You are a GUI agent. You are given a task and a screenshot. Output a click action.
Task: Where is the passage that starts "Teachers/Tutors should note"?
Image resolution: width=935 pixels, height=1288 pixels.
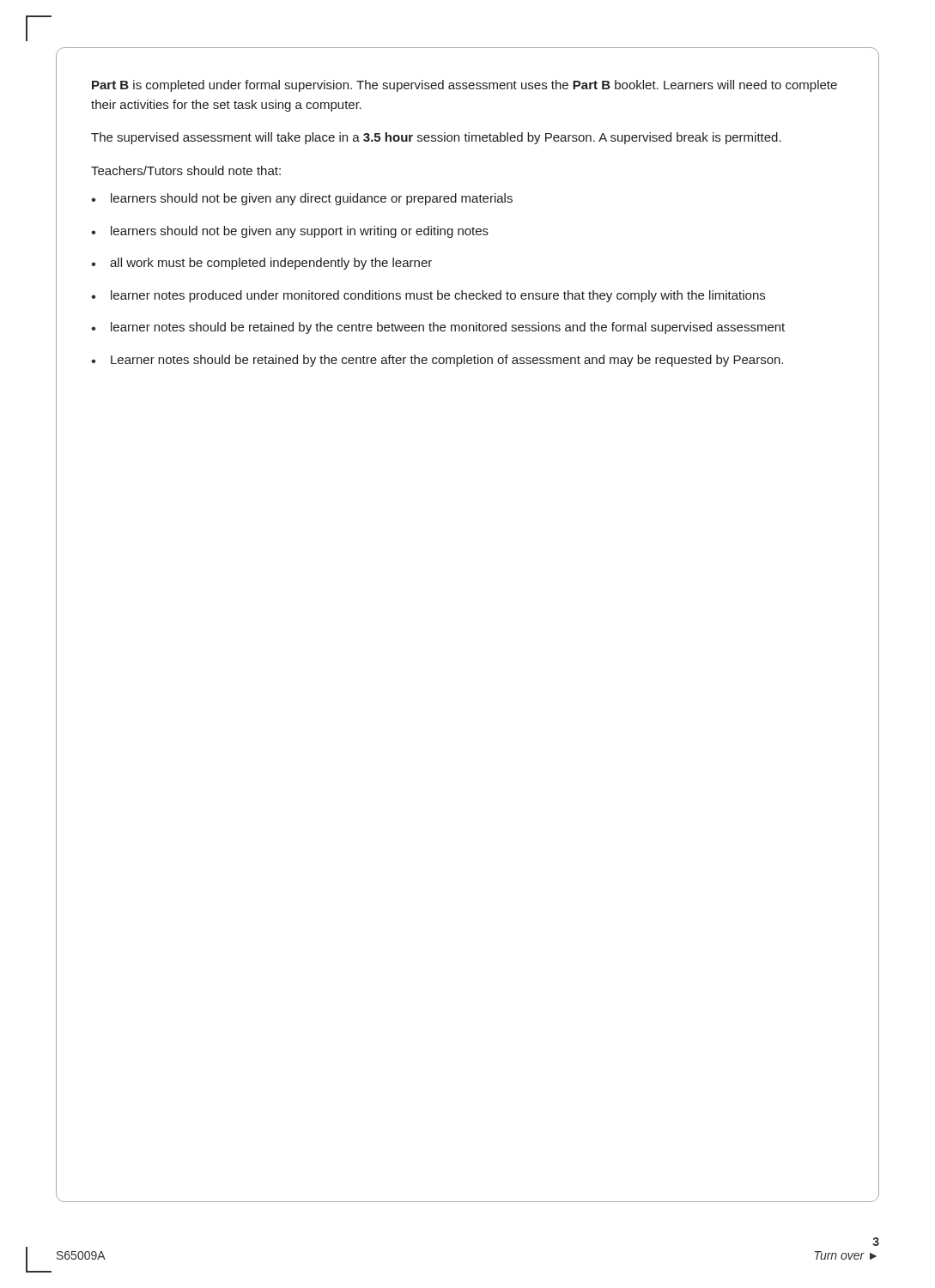point(186,170)
